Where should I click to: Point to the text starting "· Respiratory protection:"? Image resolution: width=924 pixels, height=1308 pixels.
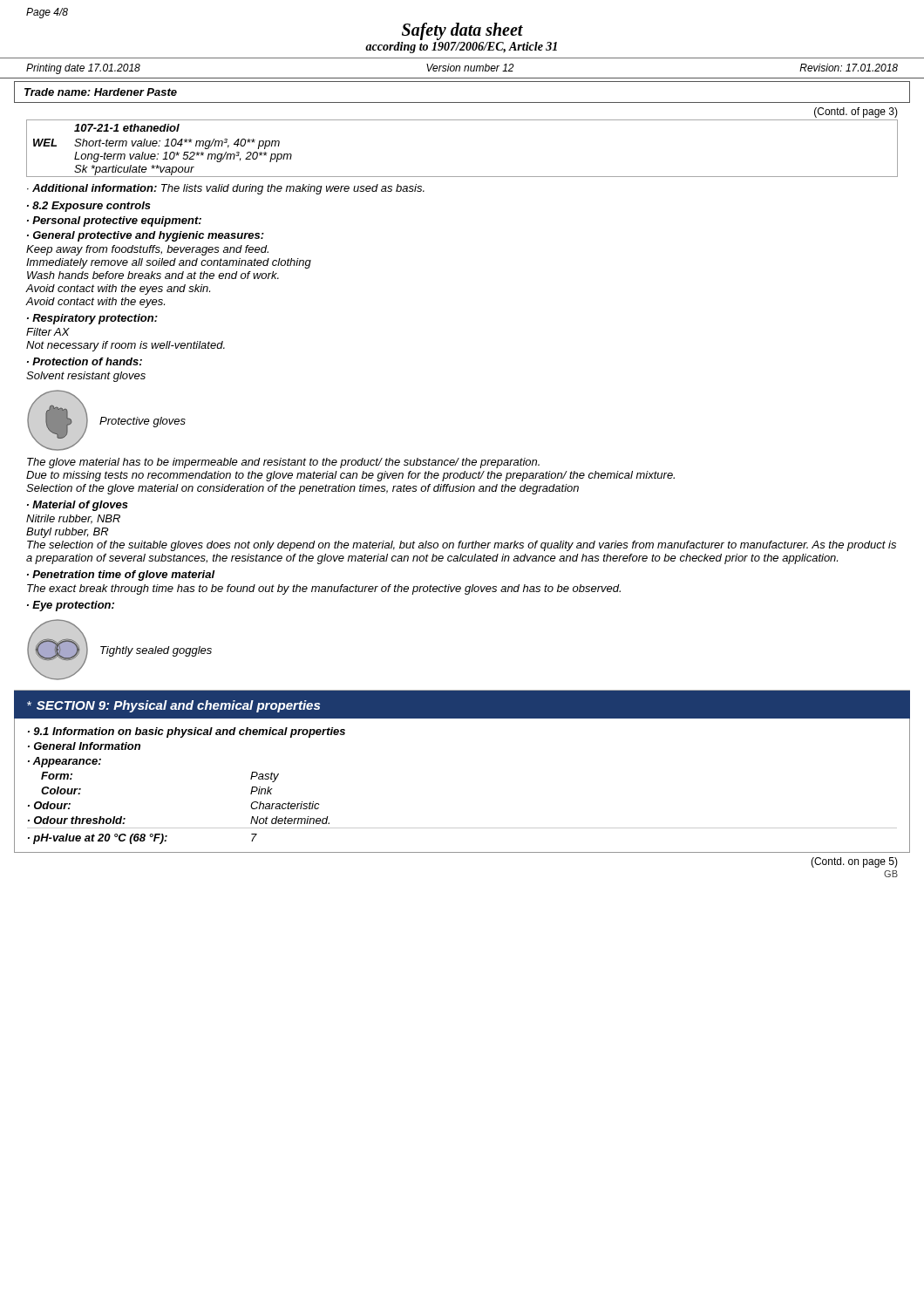click(x=92, y=318)
